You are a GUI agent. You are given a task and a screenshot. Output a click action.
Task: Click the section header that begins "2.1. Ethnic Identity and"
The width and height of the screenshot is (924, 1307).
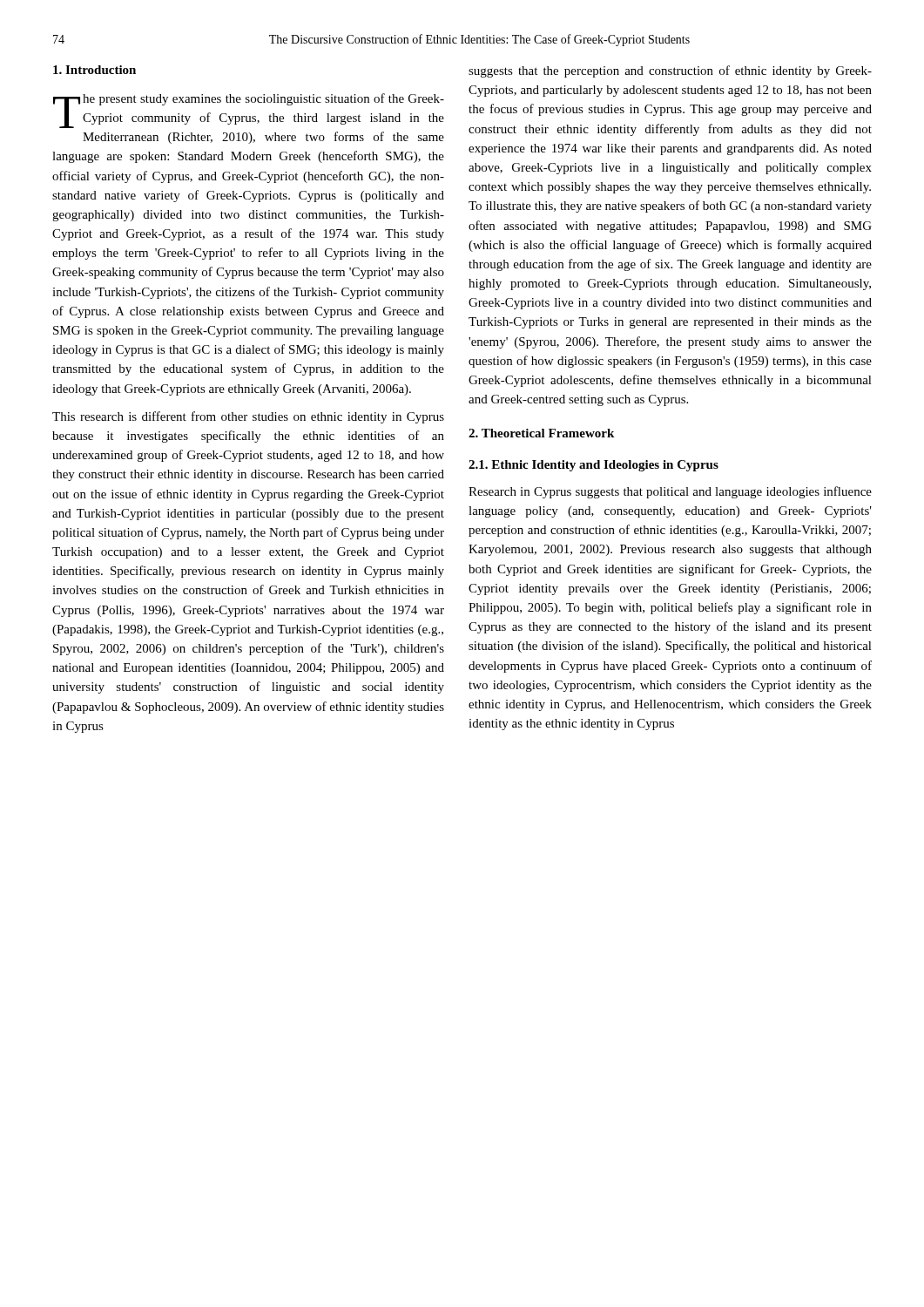593,465
